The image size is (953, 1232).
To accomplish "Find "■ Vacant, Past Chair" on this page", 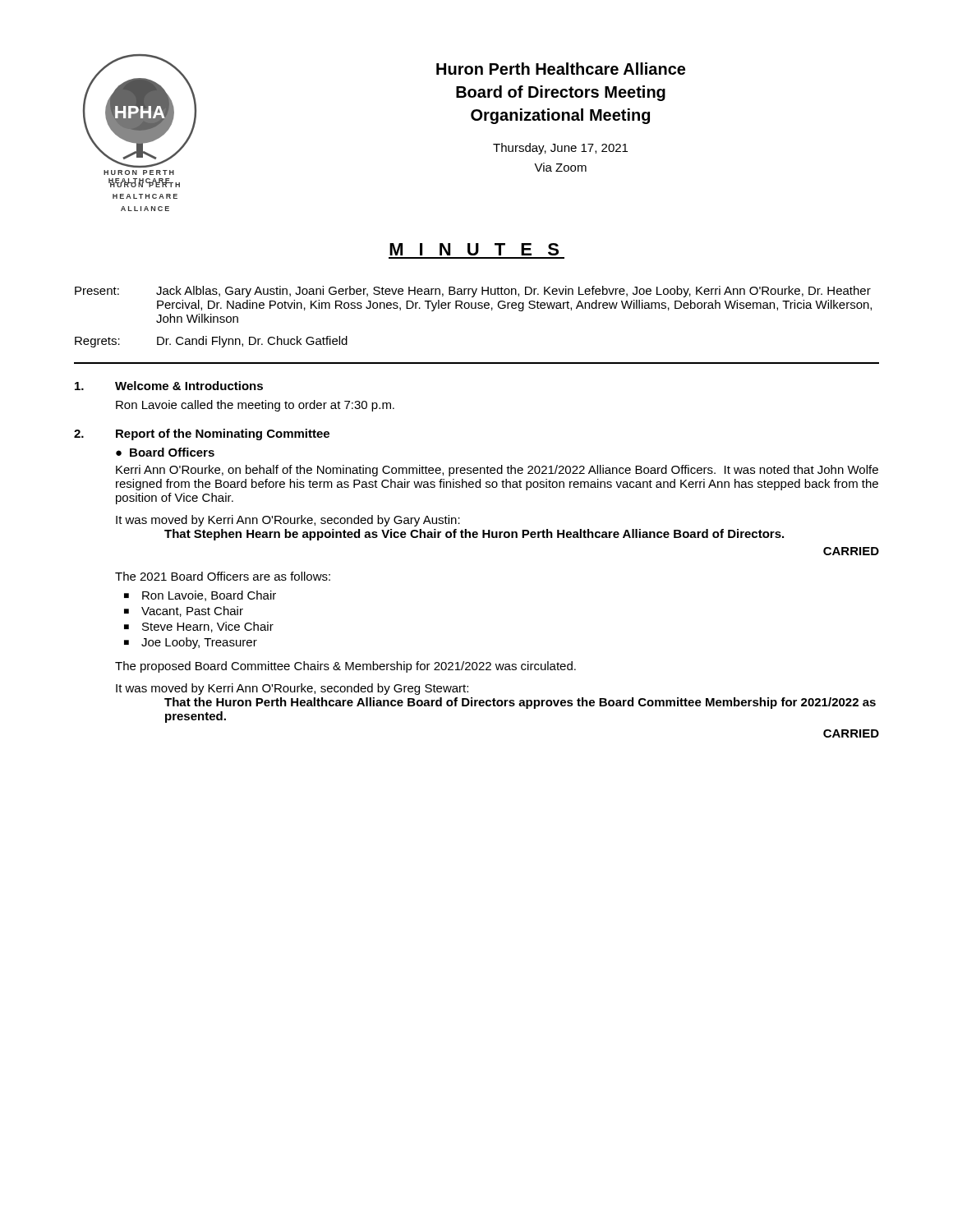I will point(183,611).
